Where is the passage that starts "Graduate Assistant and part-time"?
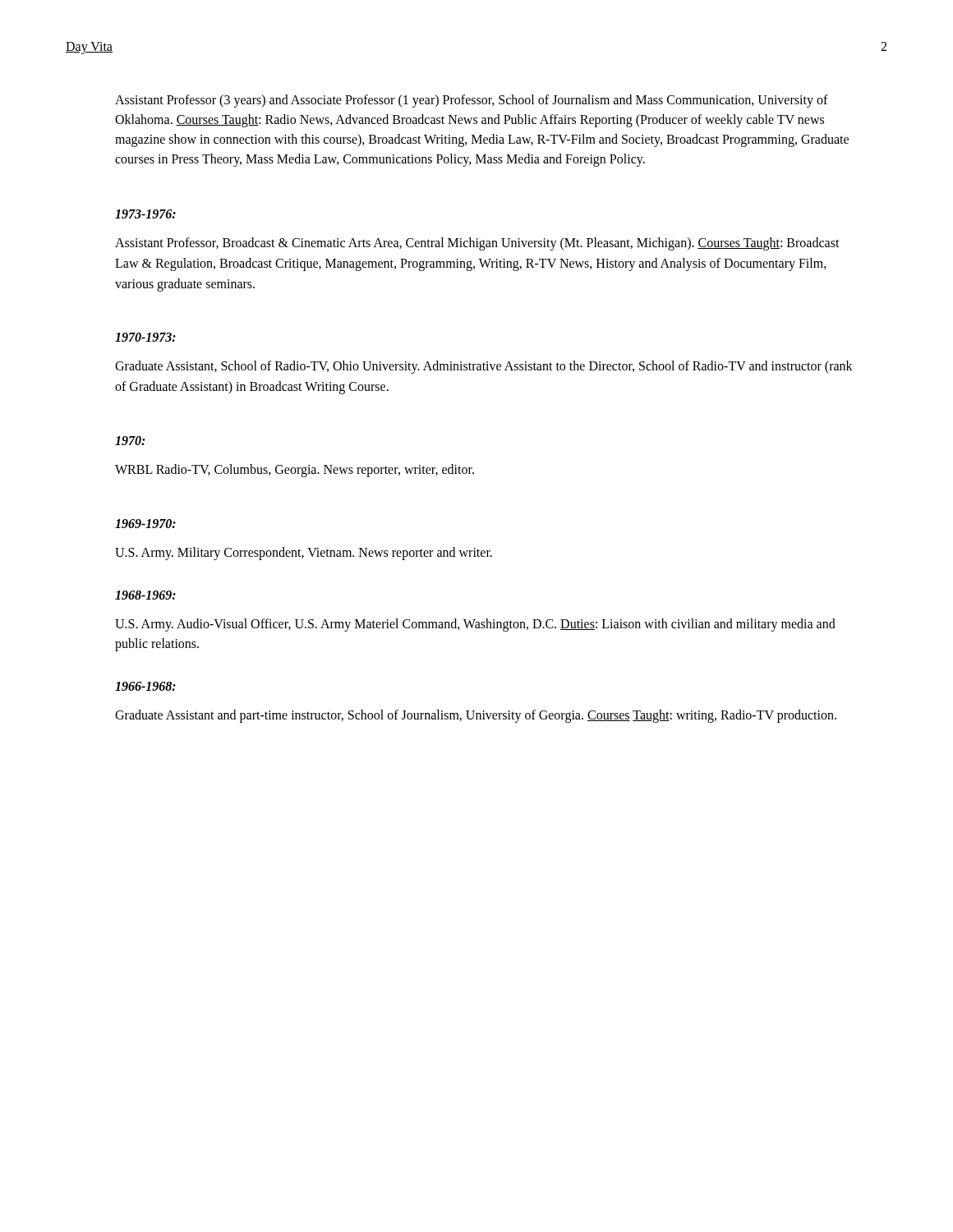 click(476, 715)
